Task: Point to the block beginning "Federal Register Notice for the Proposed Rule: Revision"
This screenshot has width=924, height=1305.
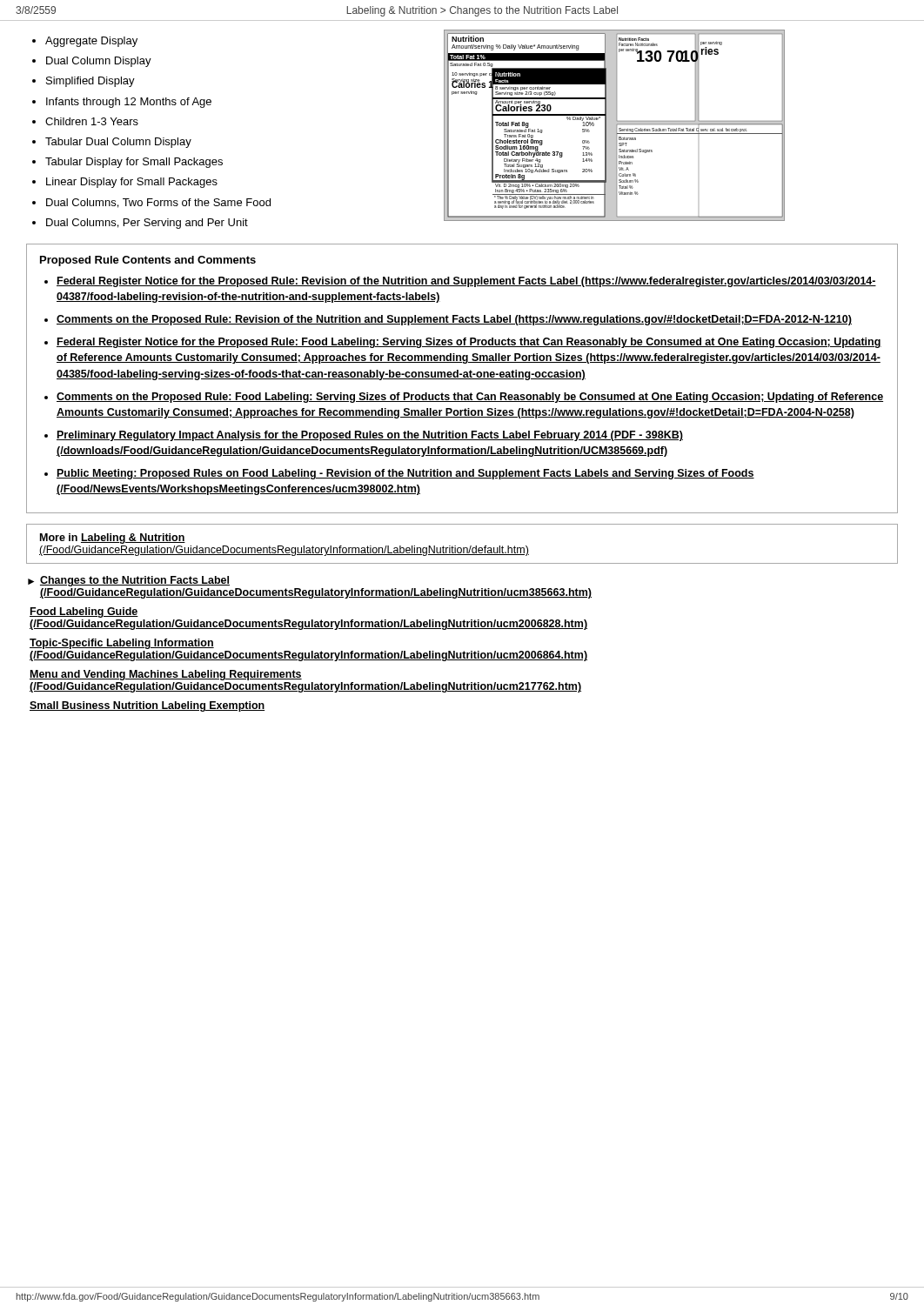Action: click(466, 289)
